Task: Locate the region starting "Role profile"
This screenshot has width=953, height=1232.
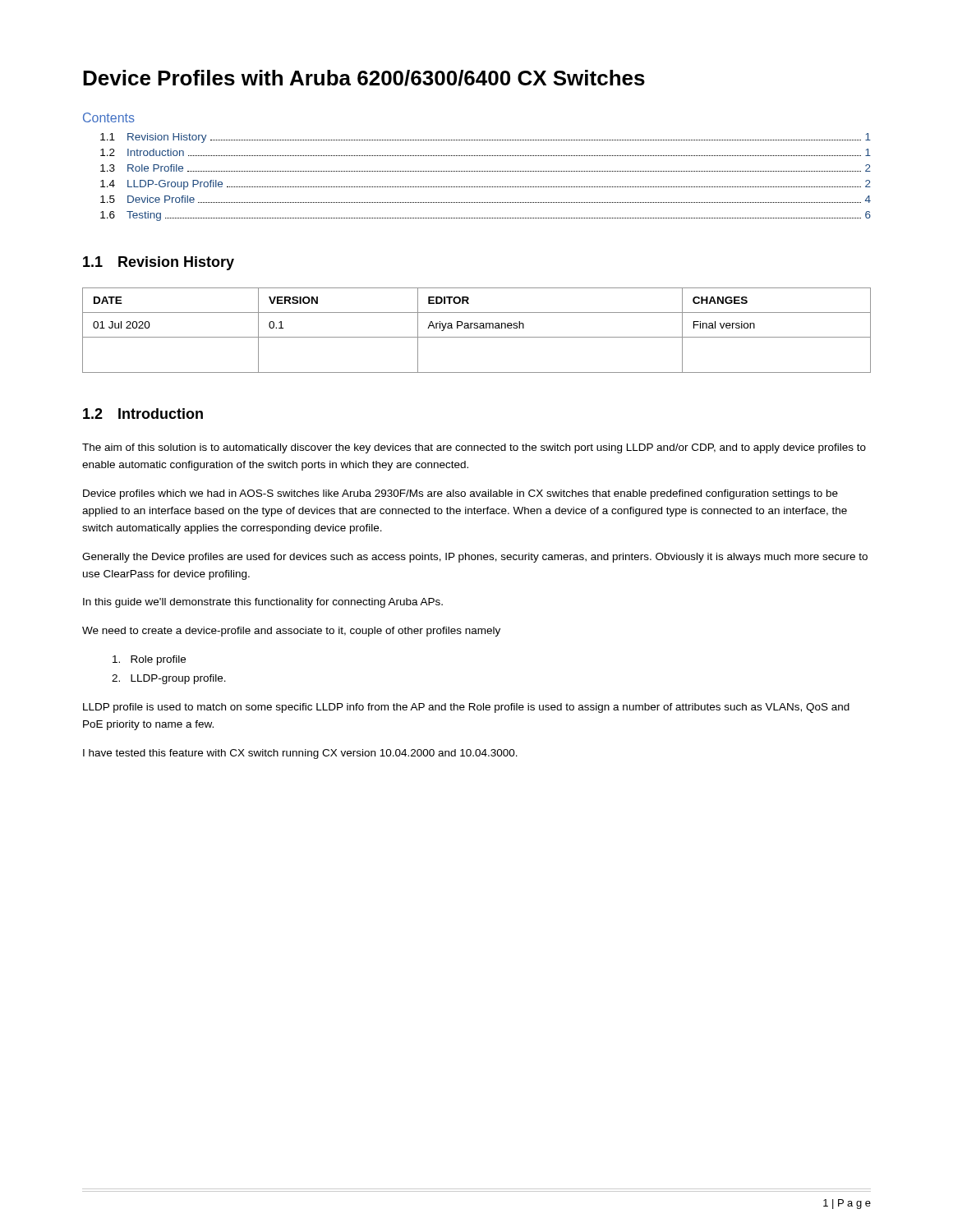Action: (x=149, y=659)
